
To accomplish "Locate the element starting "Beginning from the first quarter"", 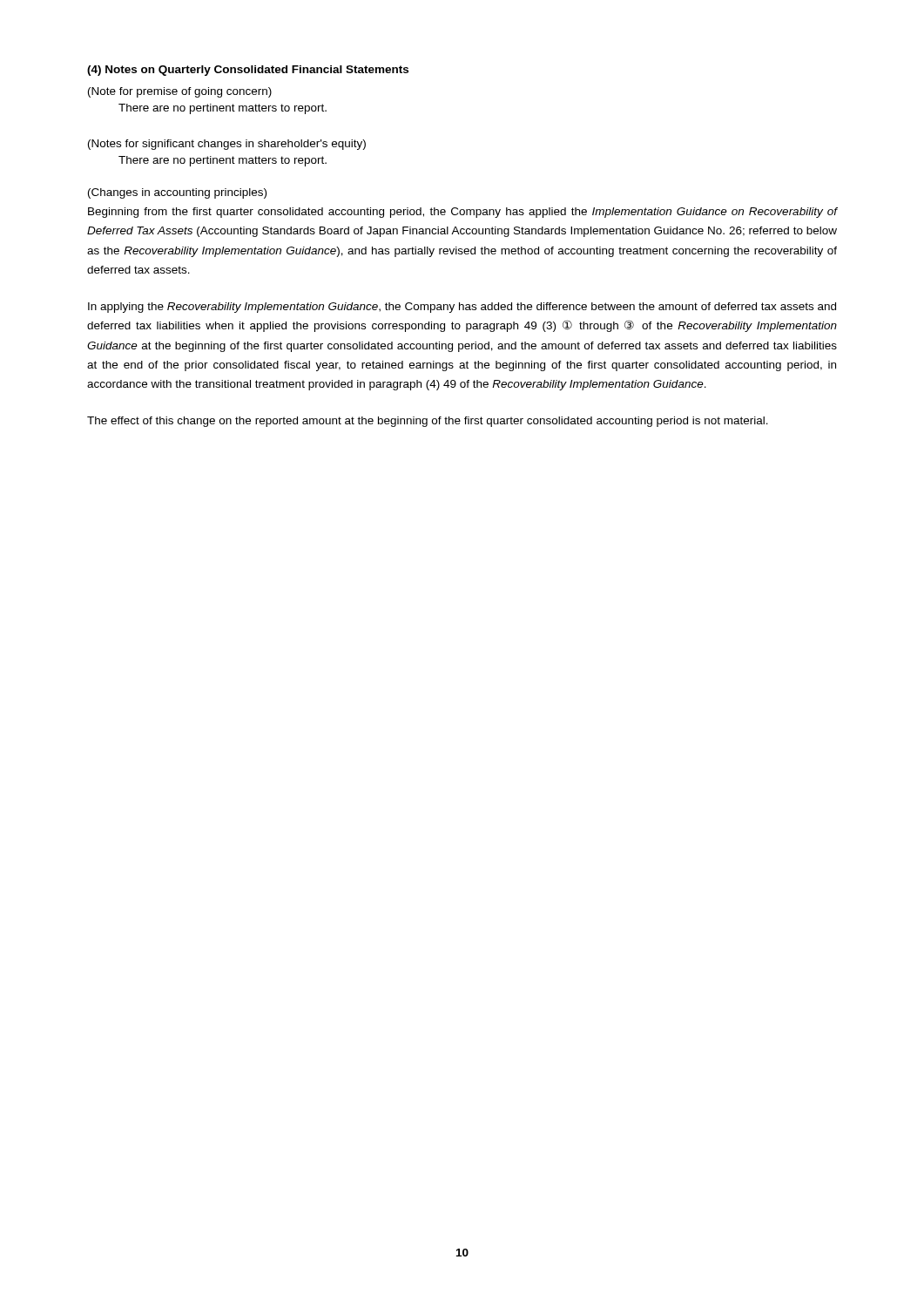I will 462,240.
